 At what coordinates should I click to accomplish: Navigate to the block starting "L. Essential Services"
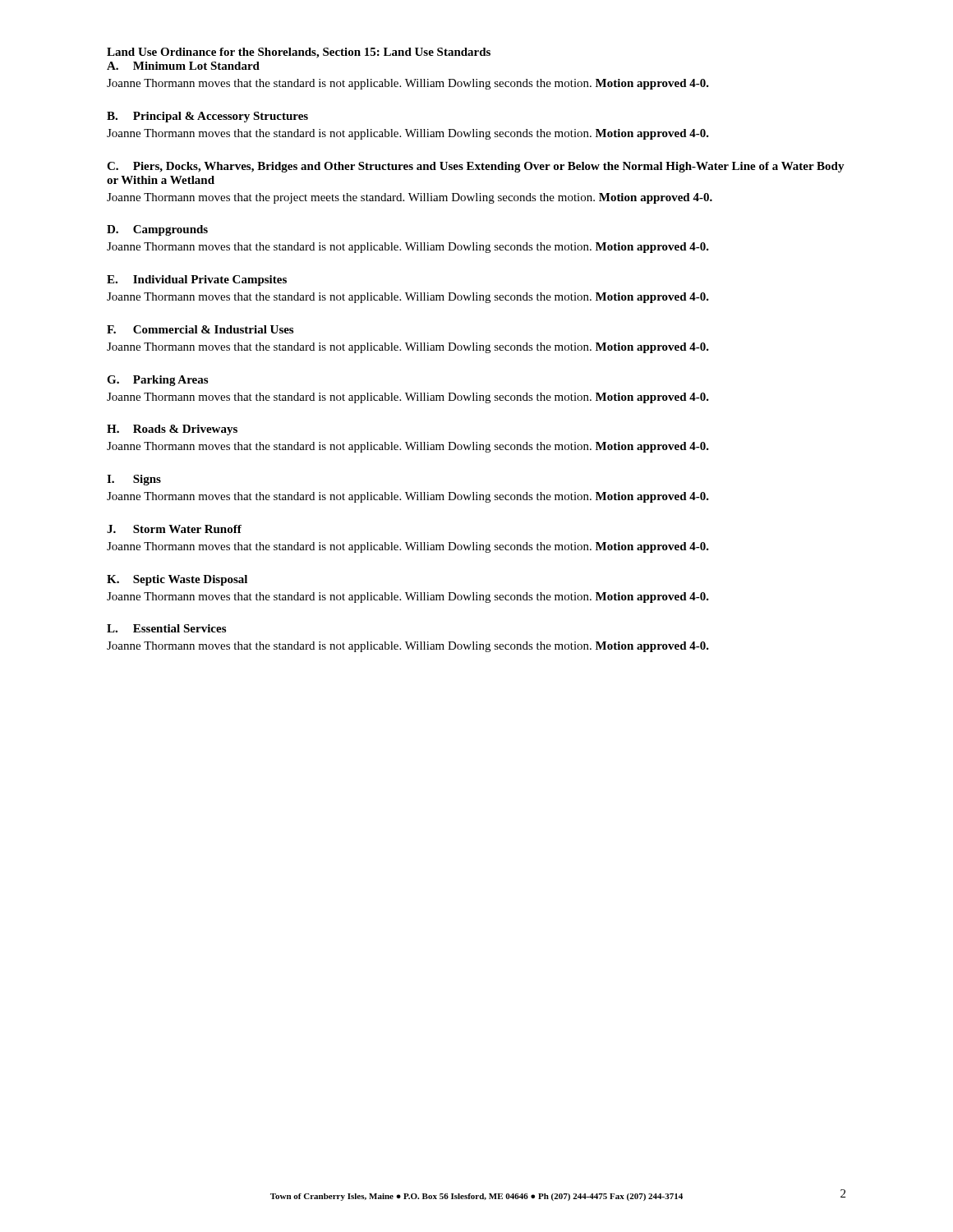[x=167, y=629]
